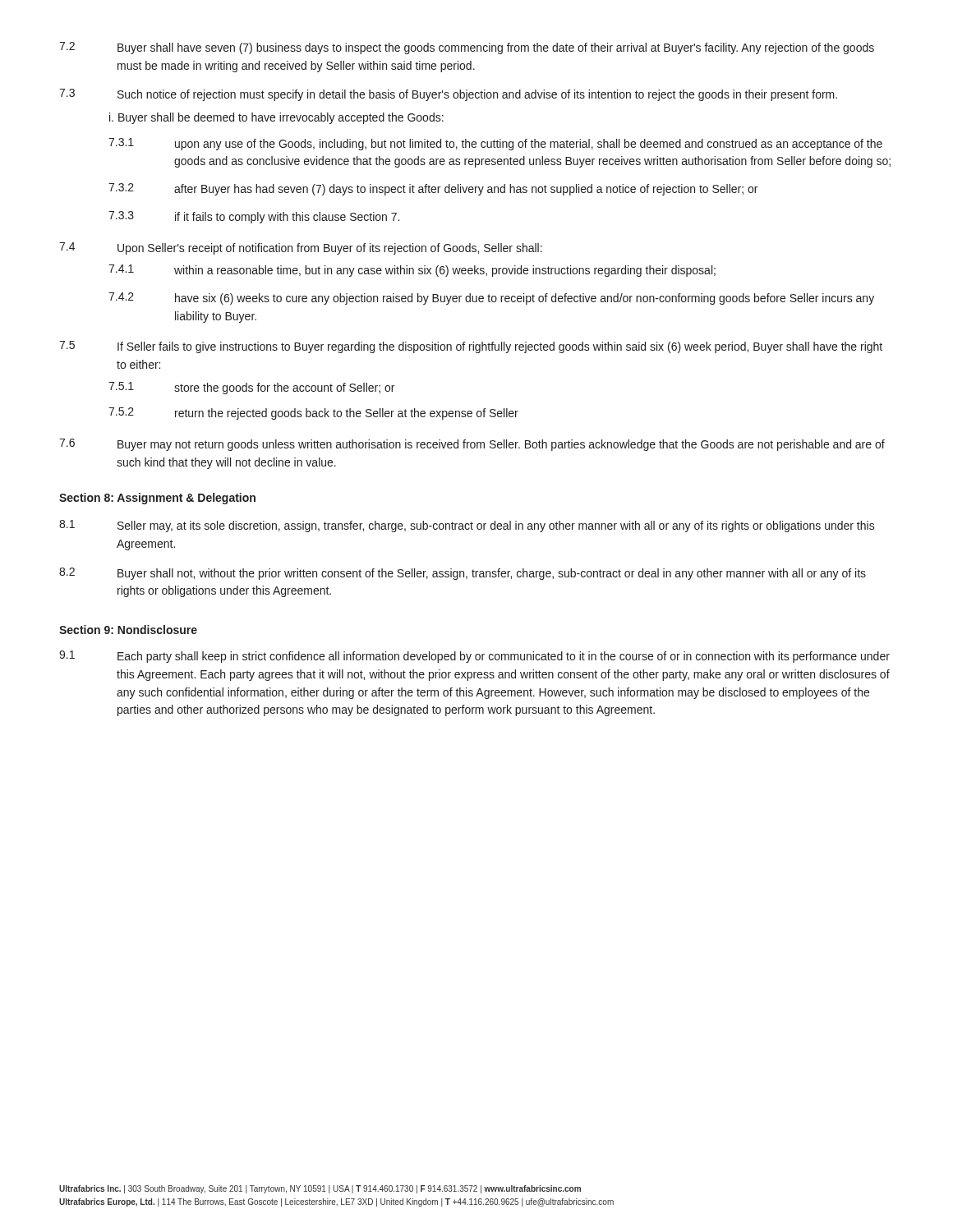The image size is (953, 1232).
Task: Select the list item that reads "8.2 Buyer shall not, without the prior written"
Action: point(476,583)
